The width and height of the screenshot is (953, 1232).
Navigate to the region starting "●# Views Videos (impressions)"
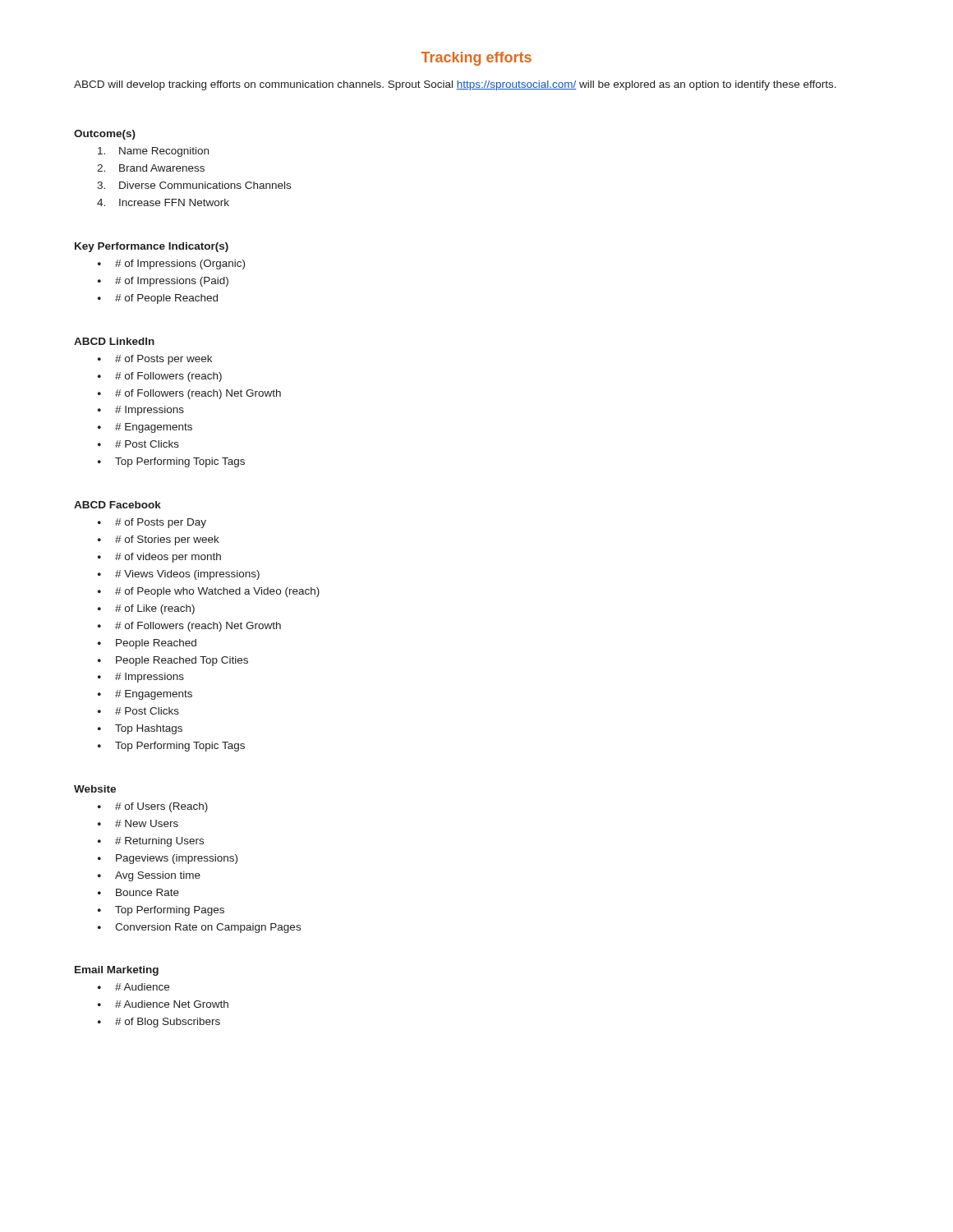coord(178,574)
